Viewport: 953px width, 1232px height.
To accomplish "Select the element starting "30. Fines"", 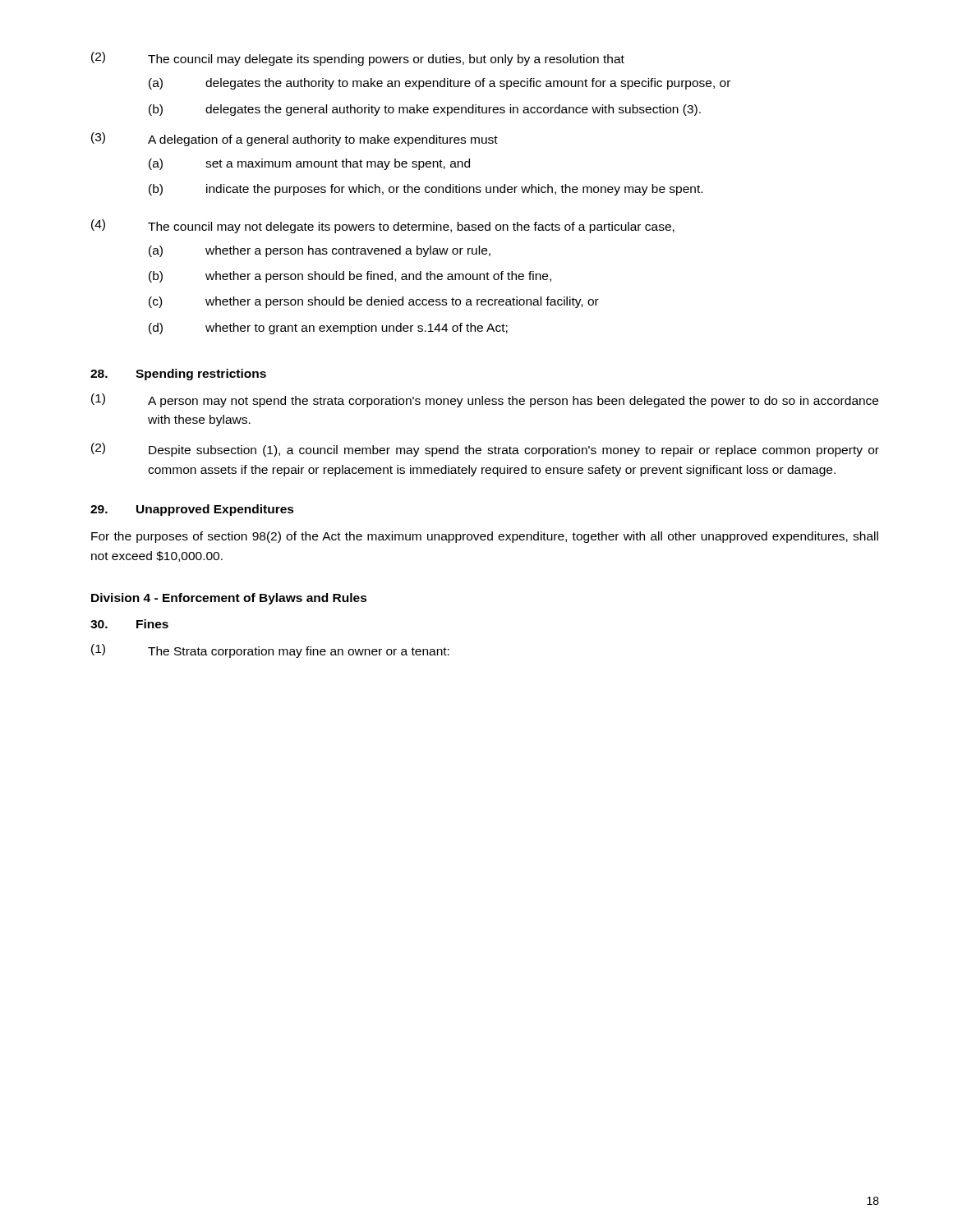I will coord(130,624).
